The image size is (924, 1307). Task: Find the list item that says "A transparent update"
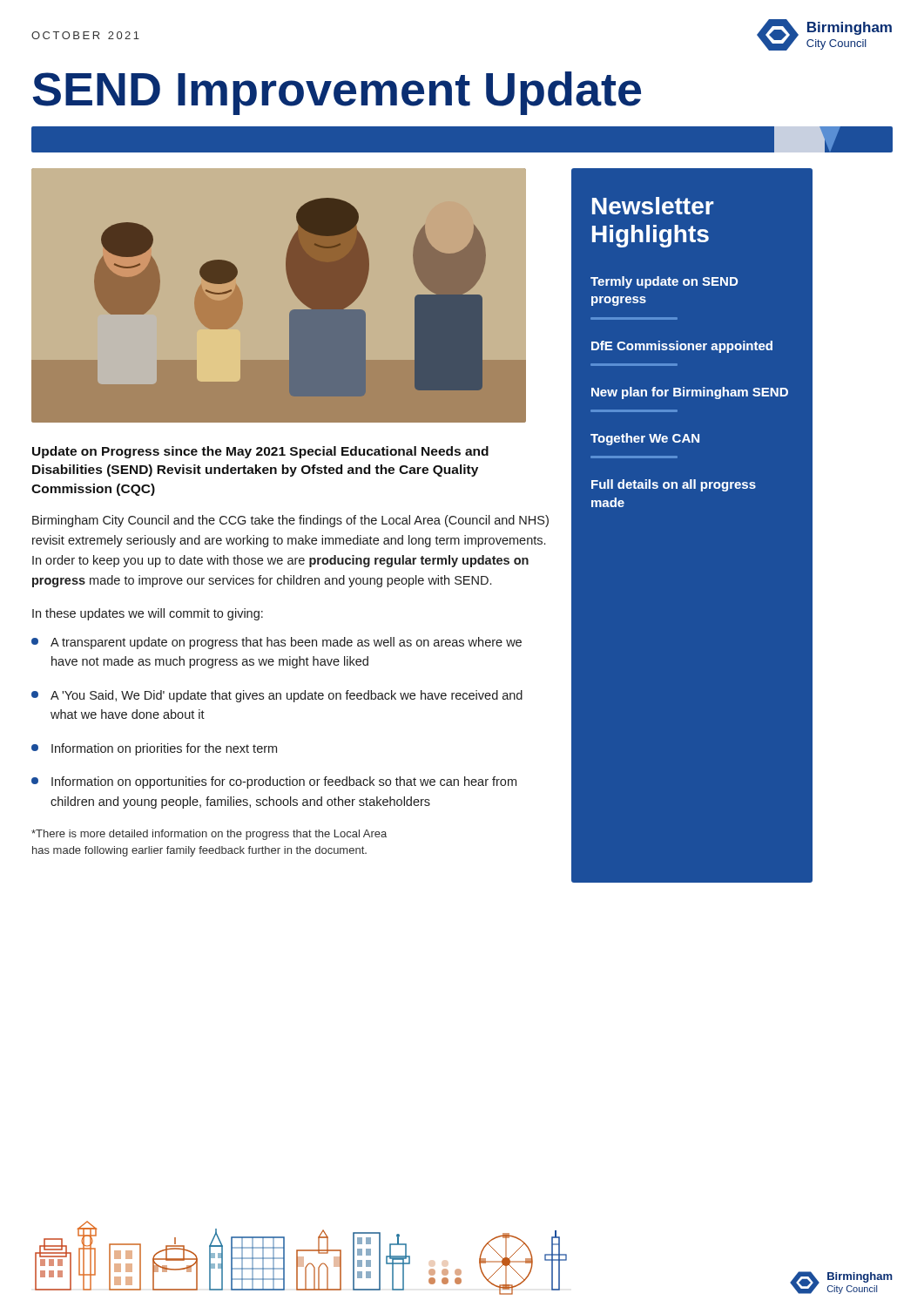(x=292, y=652)
